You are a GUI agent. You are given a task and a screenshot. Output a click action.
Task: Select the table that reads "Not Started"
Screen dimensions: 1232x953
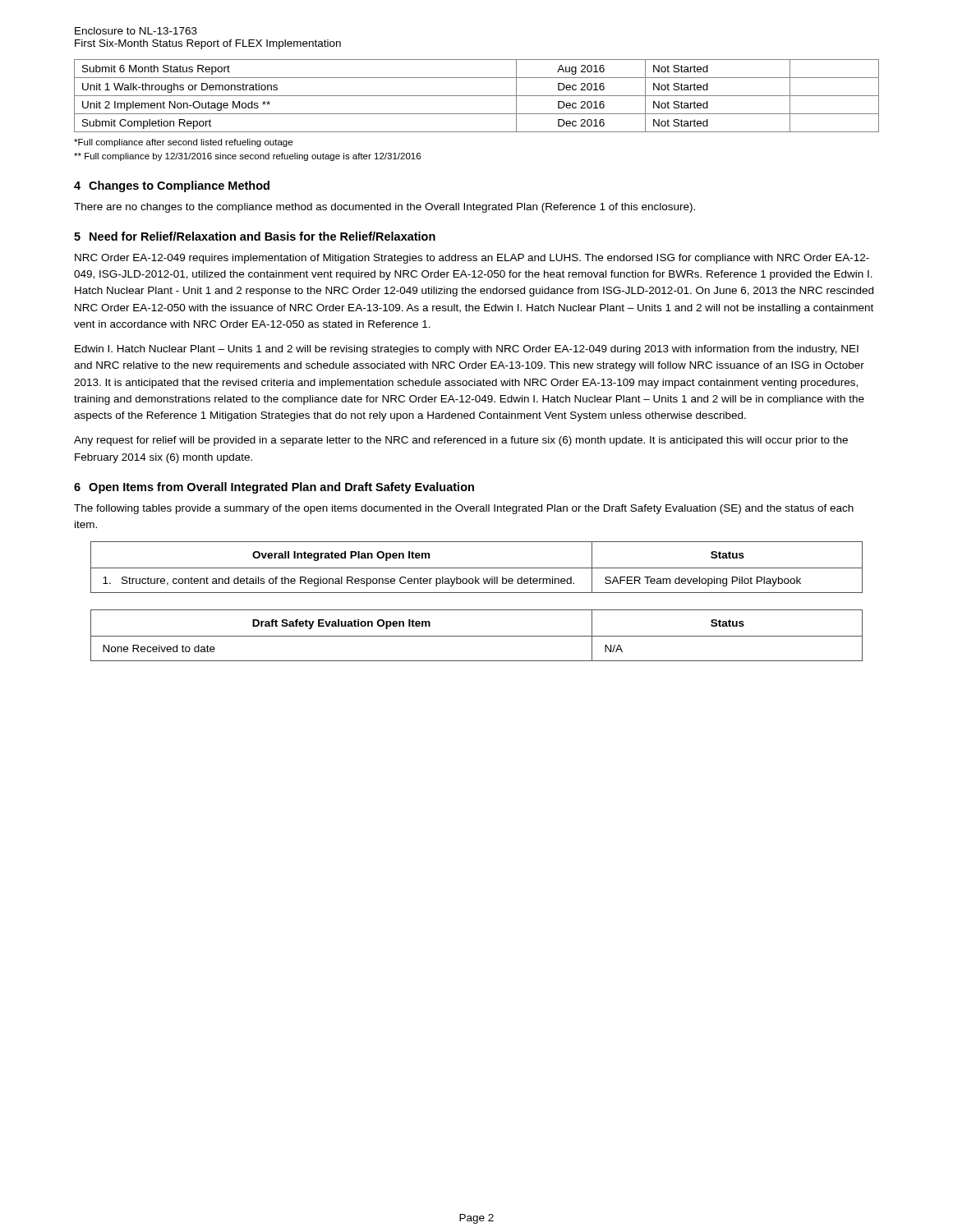coord(476,96)
